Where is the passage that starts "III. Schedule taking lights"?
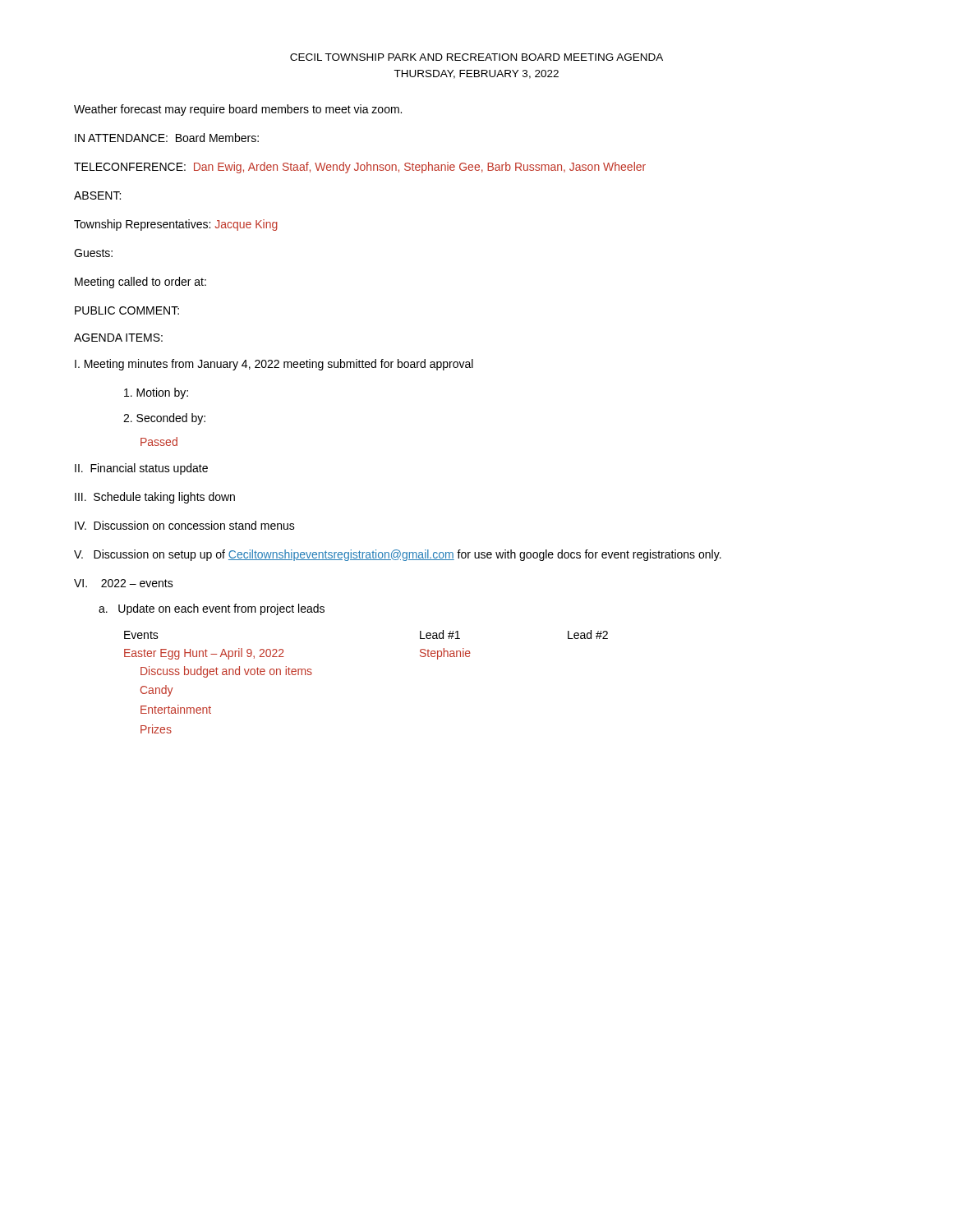 pos(155,496)
